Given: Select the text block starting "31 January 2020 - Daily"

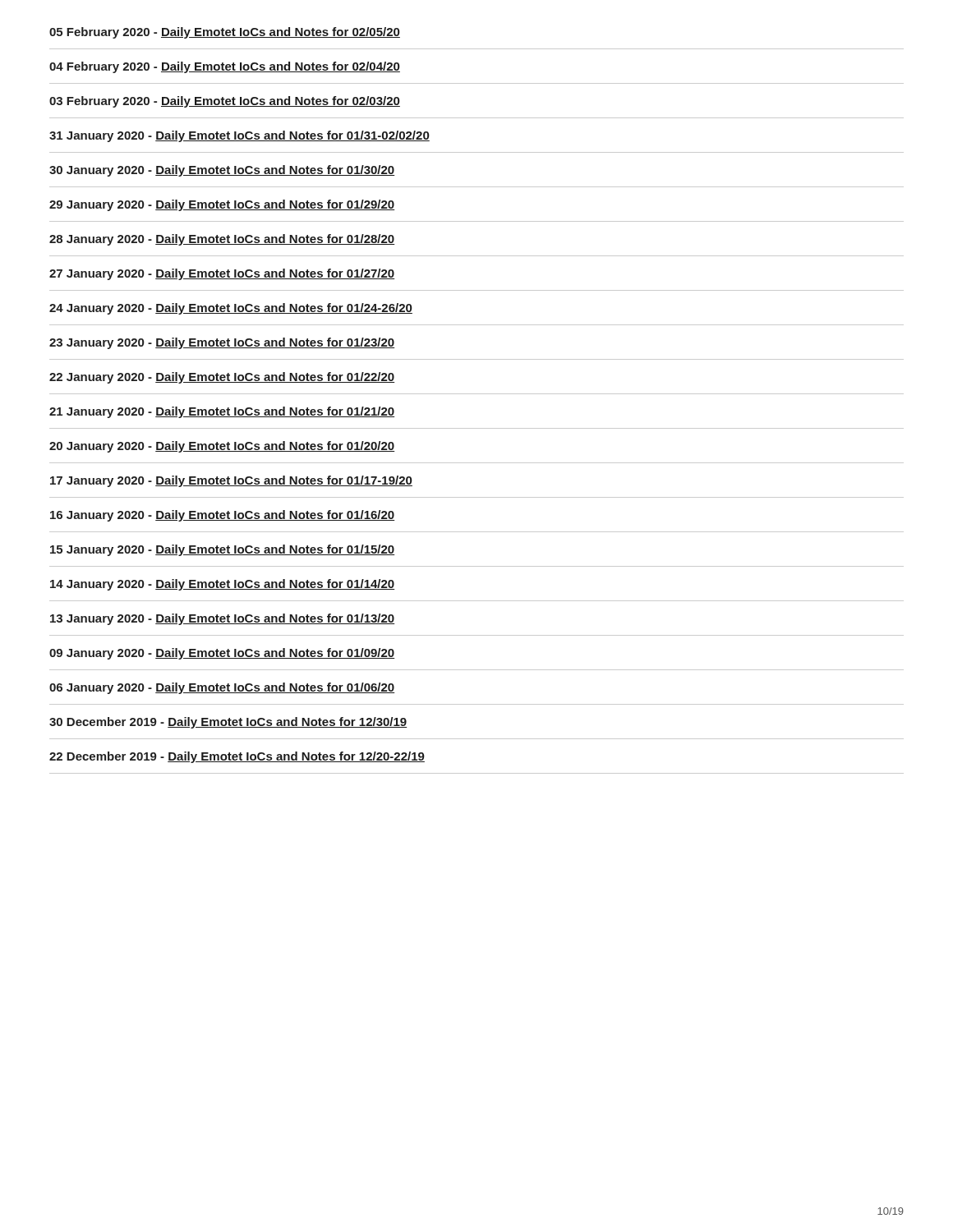Looking at the screenshot, I should 239,135.
